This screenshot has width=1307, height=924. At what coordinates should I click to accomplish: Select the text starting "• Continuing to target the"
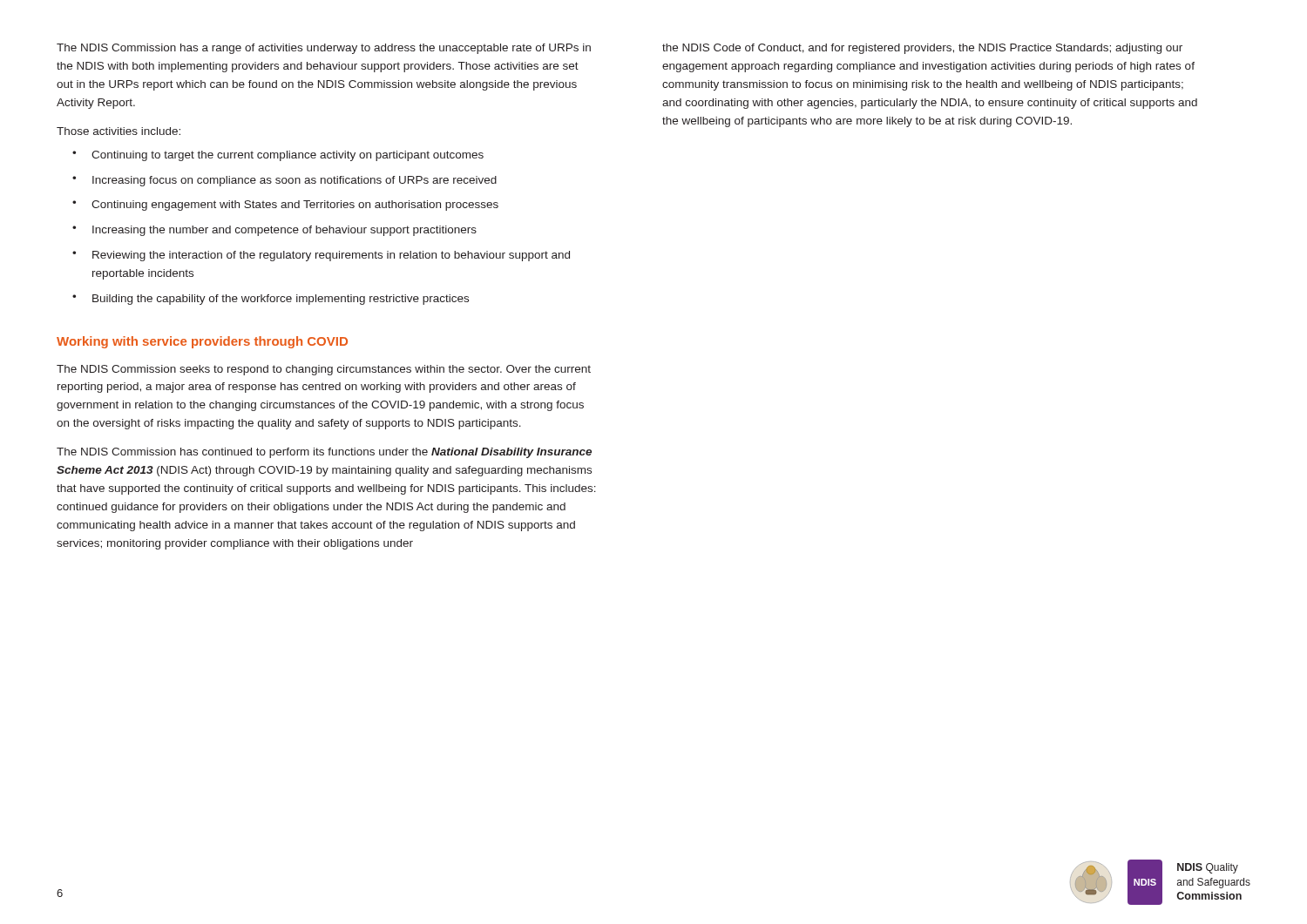click(x=335, y=155)
